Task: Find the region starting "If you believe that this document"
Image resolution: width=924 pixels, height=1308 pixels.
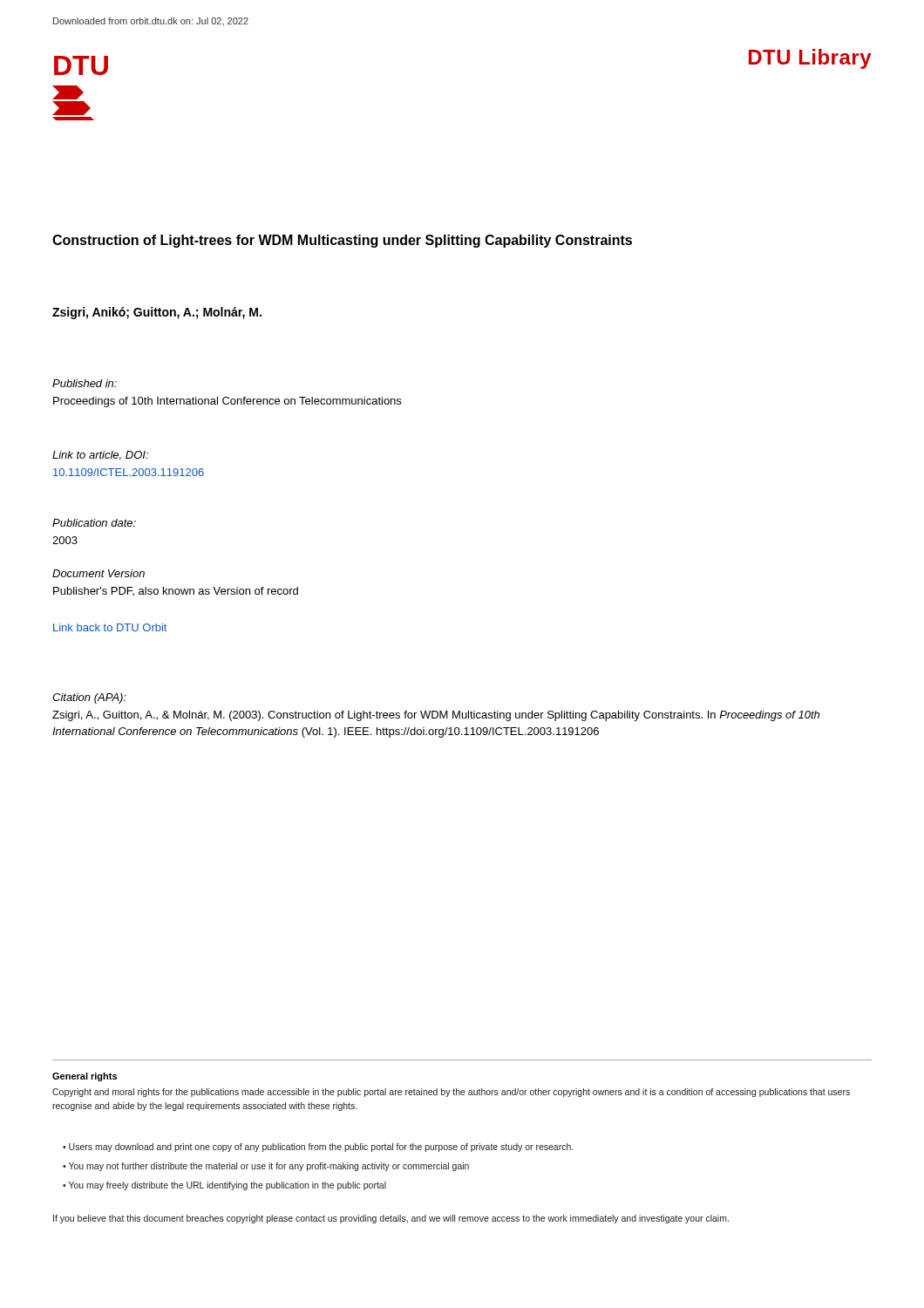Action: (391, 1218)
